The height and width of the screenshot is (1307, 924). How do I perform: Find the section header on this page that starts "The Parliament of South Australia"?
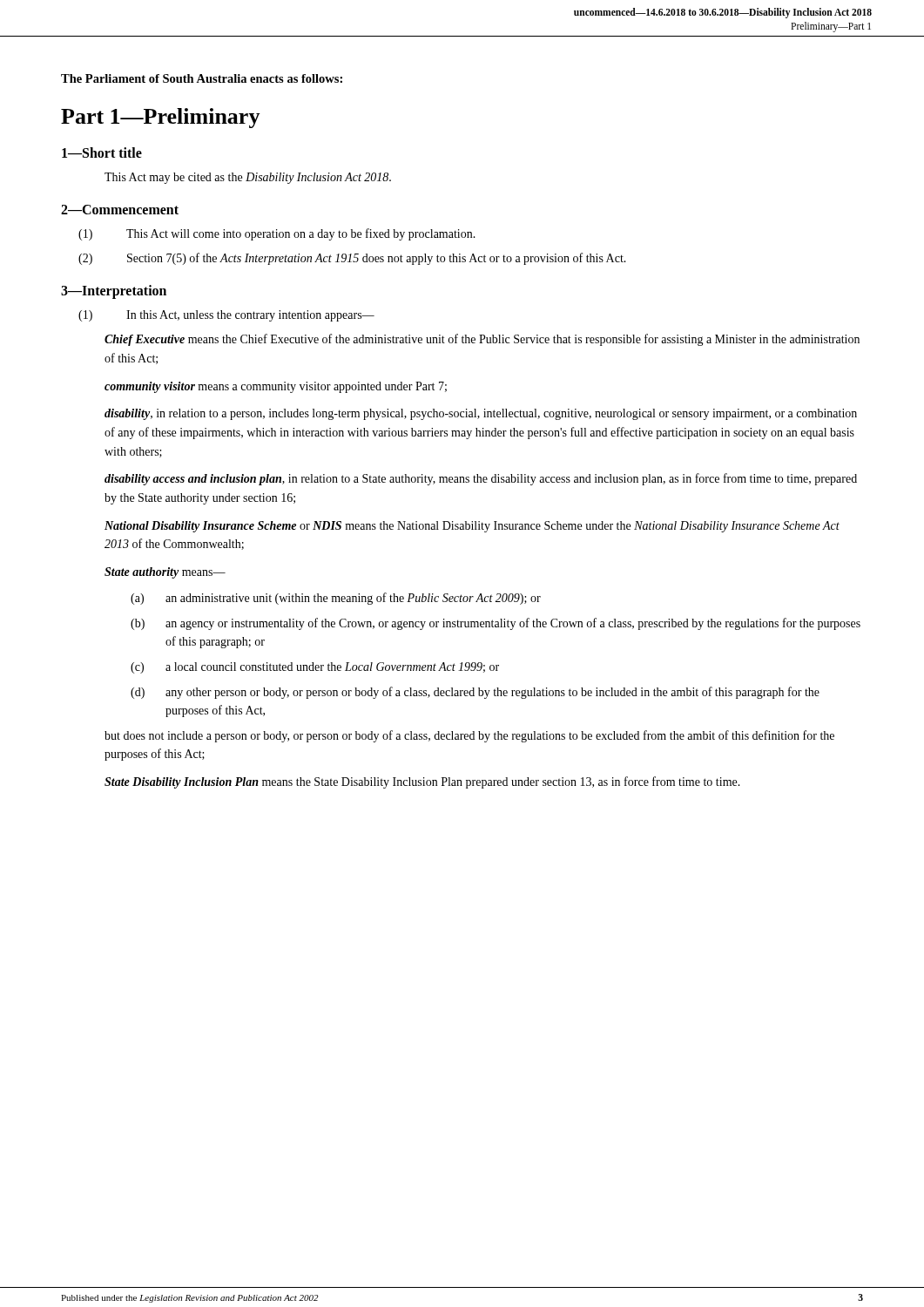[x=202, y=79]
